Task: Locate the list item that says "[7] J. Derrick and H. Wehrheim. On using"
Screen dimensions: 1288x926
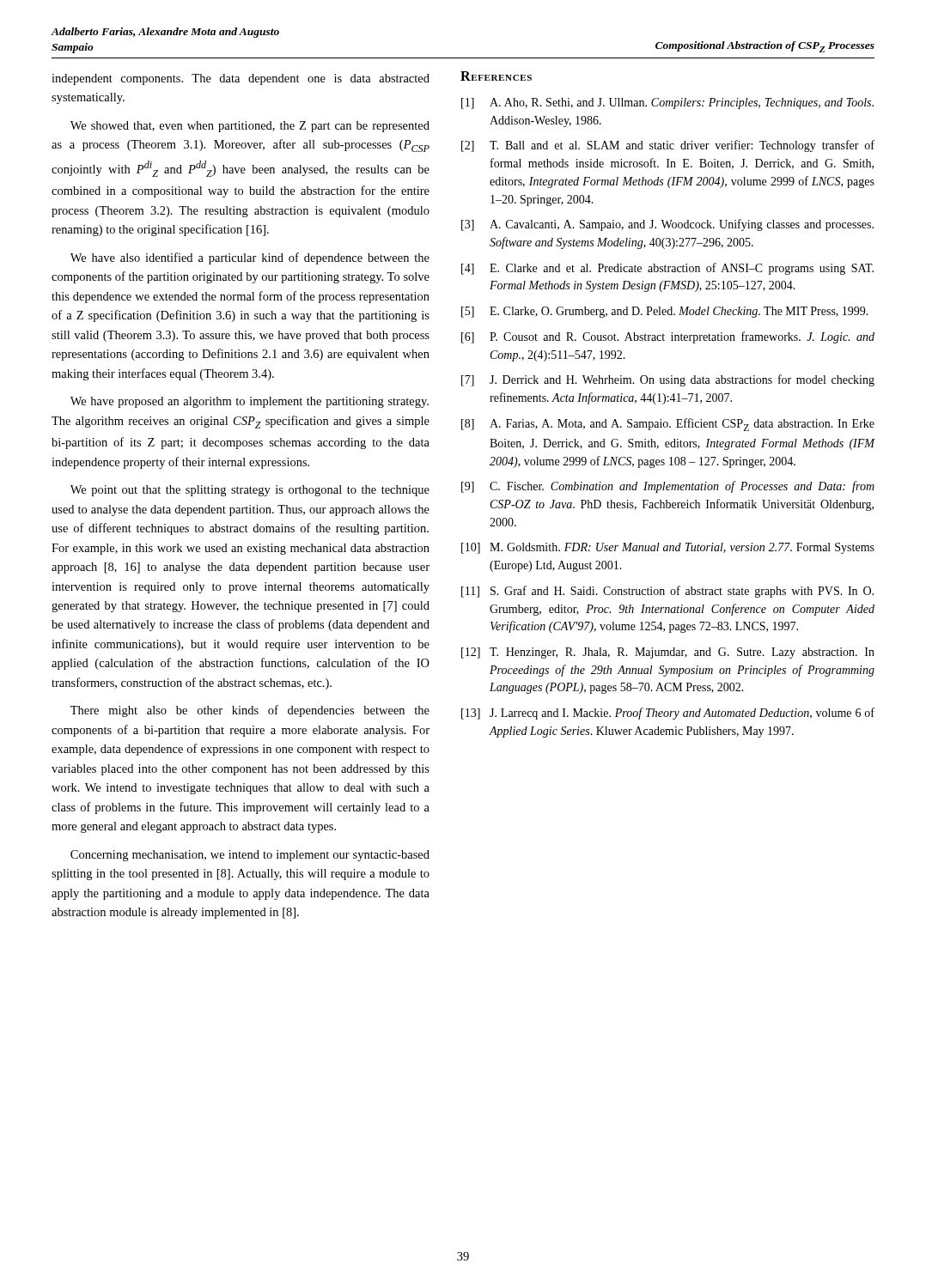Action: click(x=667, y=390)
